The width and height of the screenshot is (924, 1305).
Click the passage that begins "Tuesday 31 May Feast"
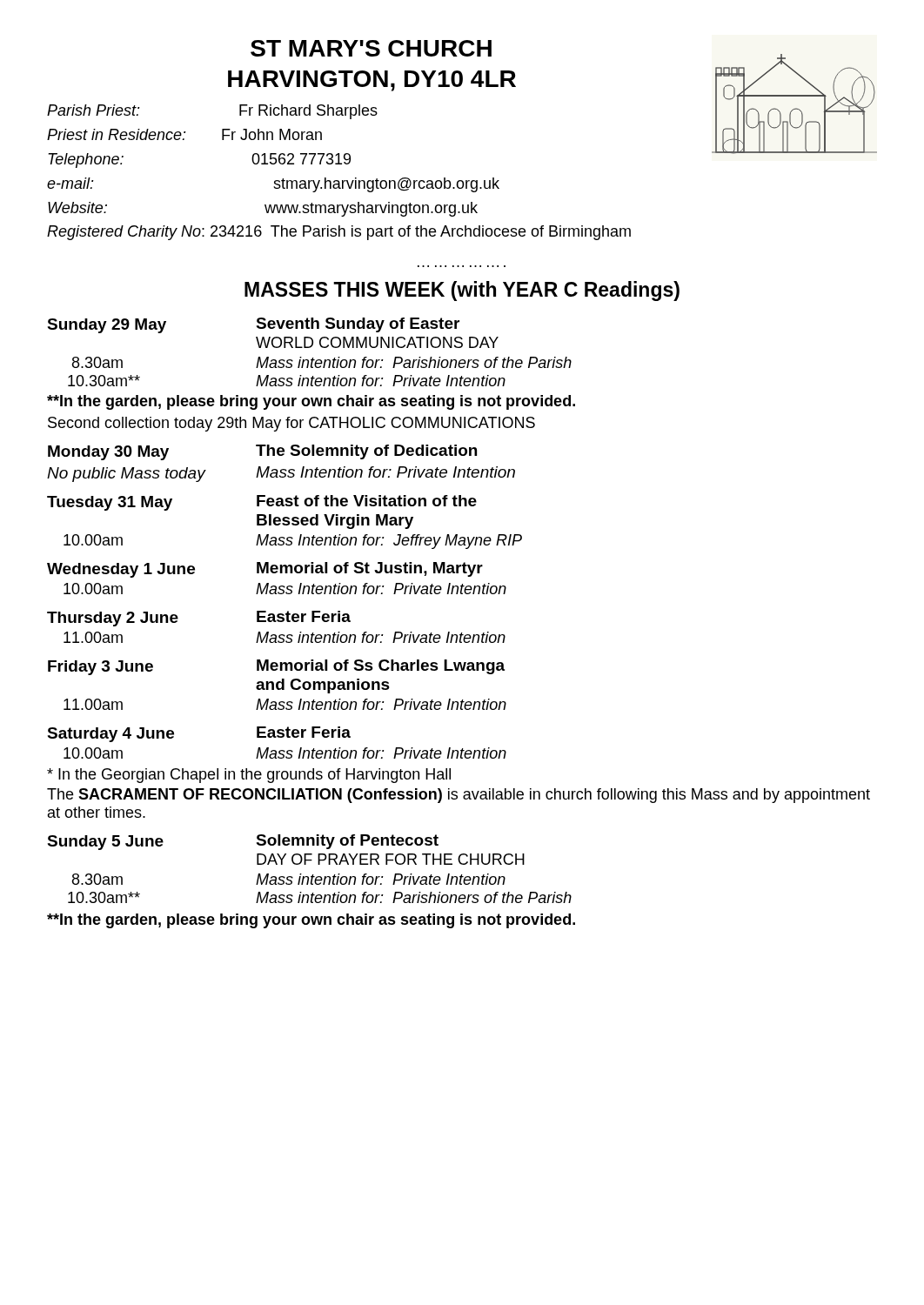click(262, 503)
